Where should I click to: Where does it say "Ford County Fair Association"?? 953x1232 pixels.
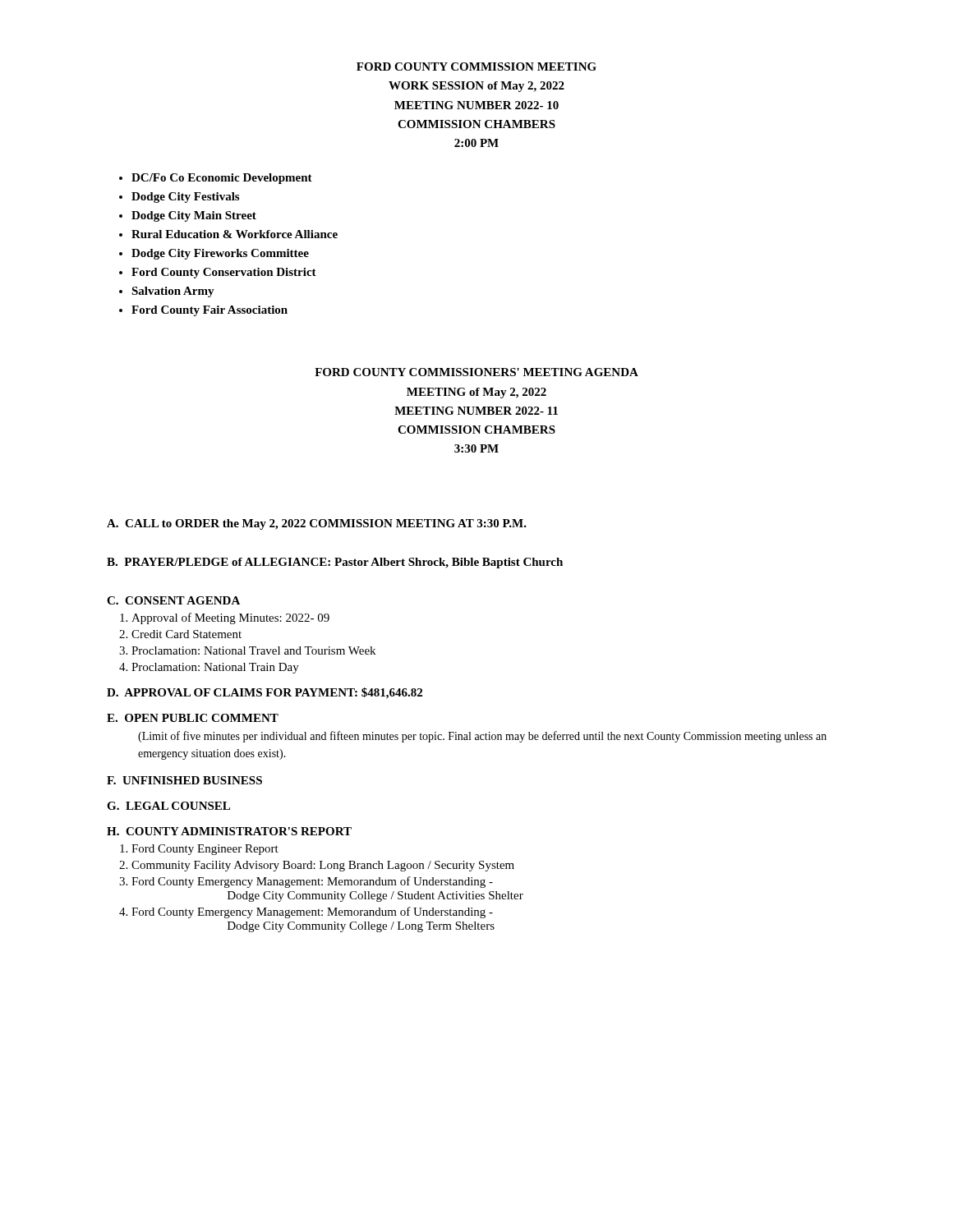[x=210, y=310]
